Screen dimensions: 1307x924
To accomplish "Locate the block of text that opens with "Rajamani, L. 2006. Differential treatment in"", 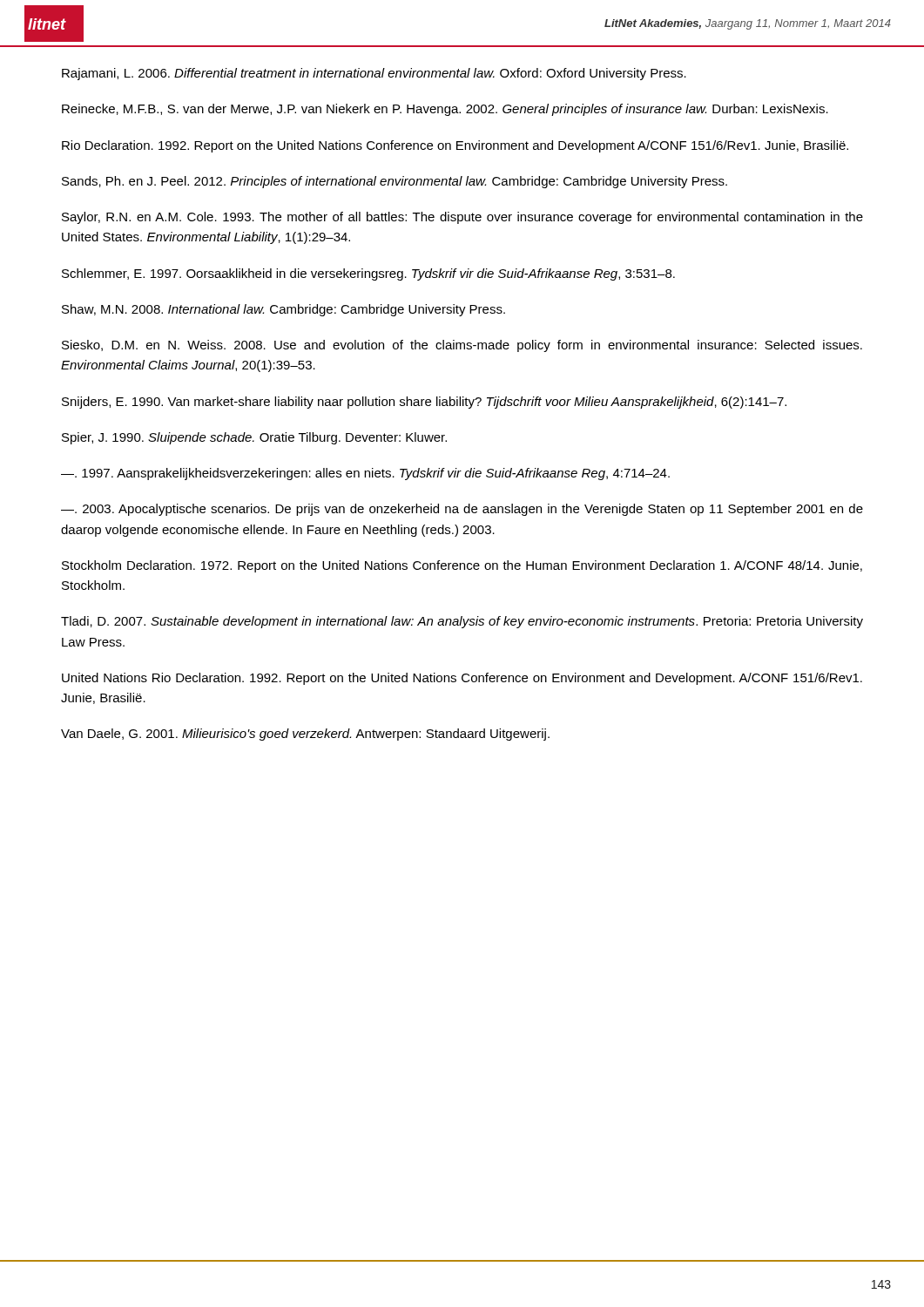I will (x=374, y=73).
